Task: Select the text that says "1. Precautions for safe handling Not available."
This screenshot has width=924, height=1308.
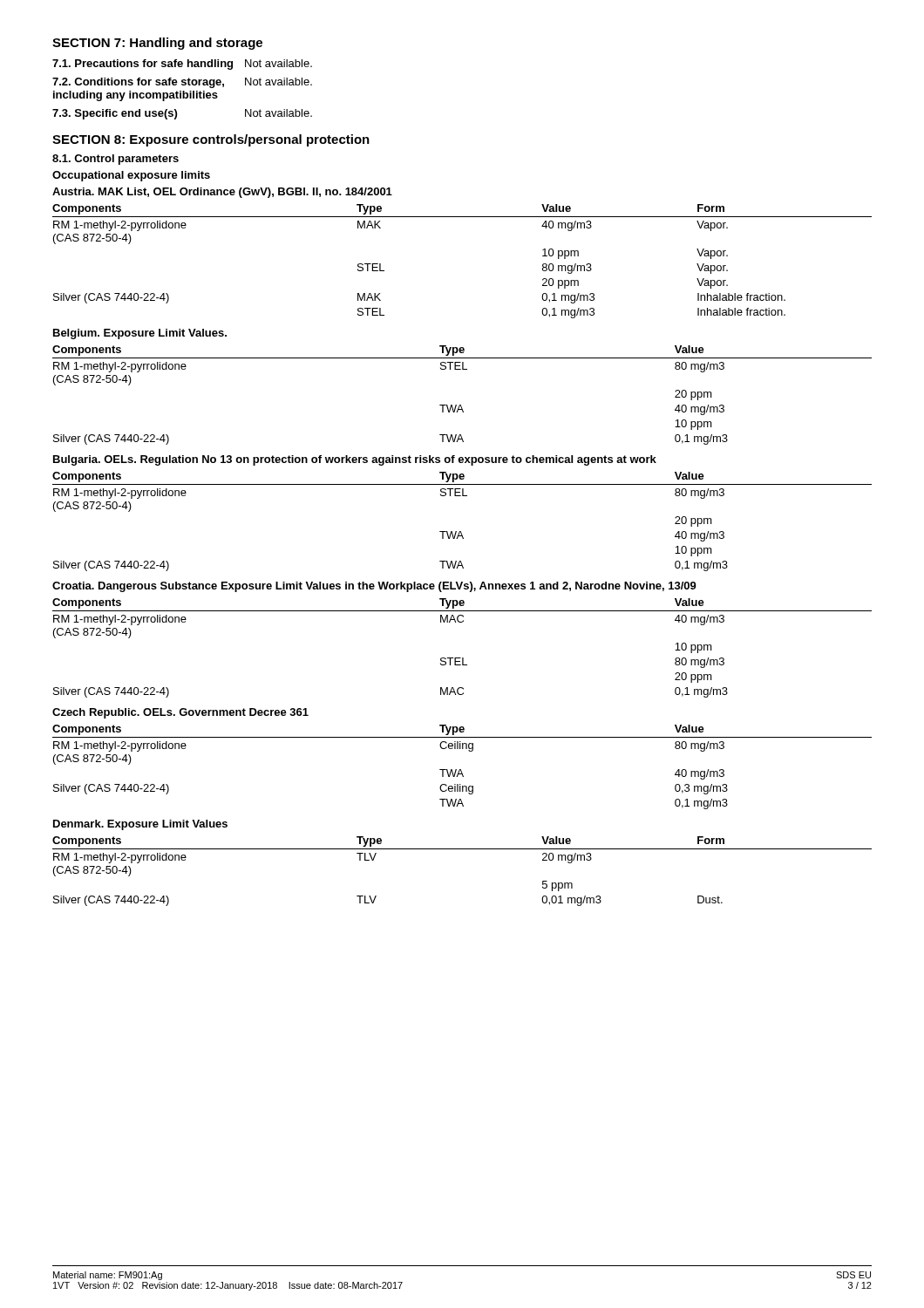Action: point(183,63)
